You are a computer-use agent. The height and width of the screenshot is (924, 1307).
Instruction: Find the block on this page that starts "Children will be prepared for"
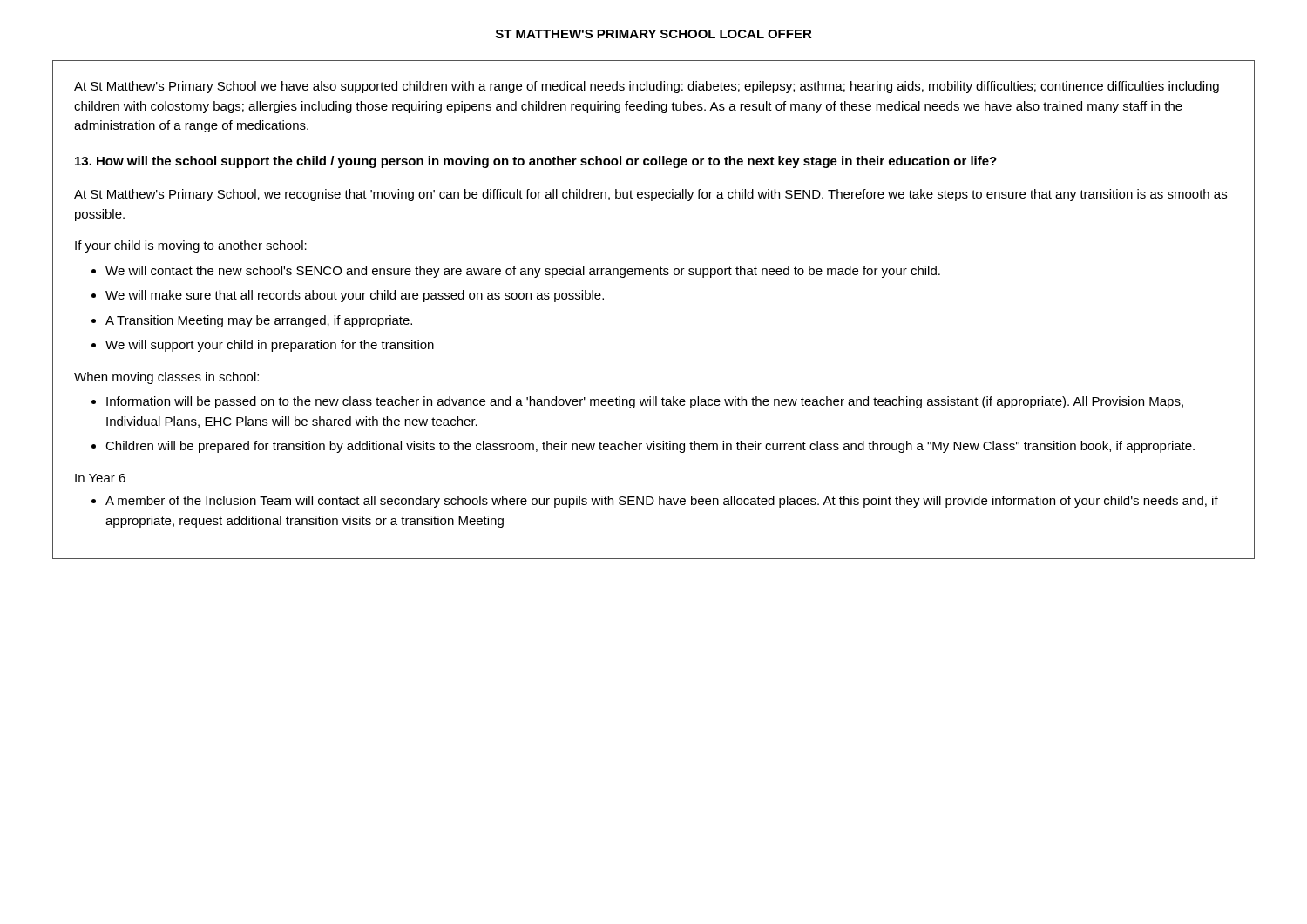(x=651, y=445)
